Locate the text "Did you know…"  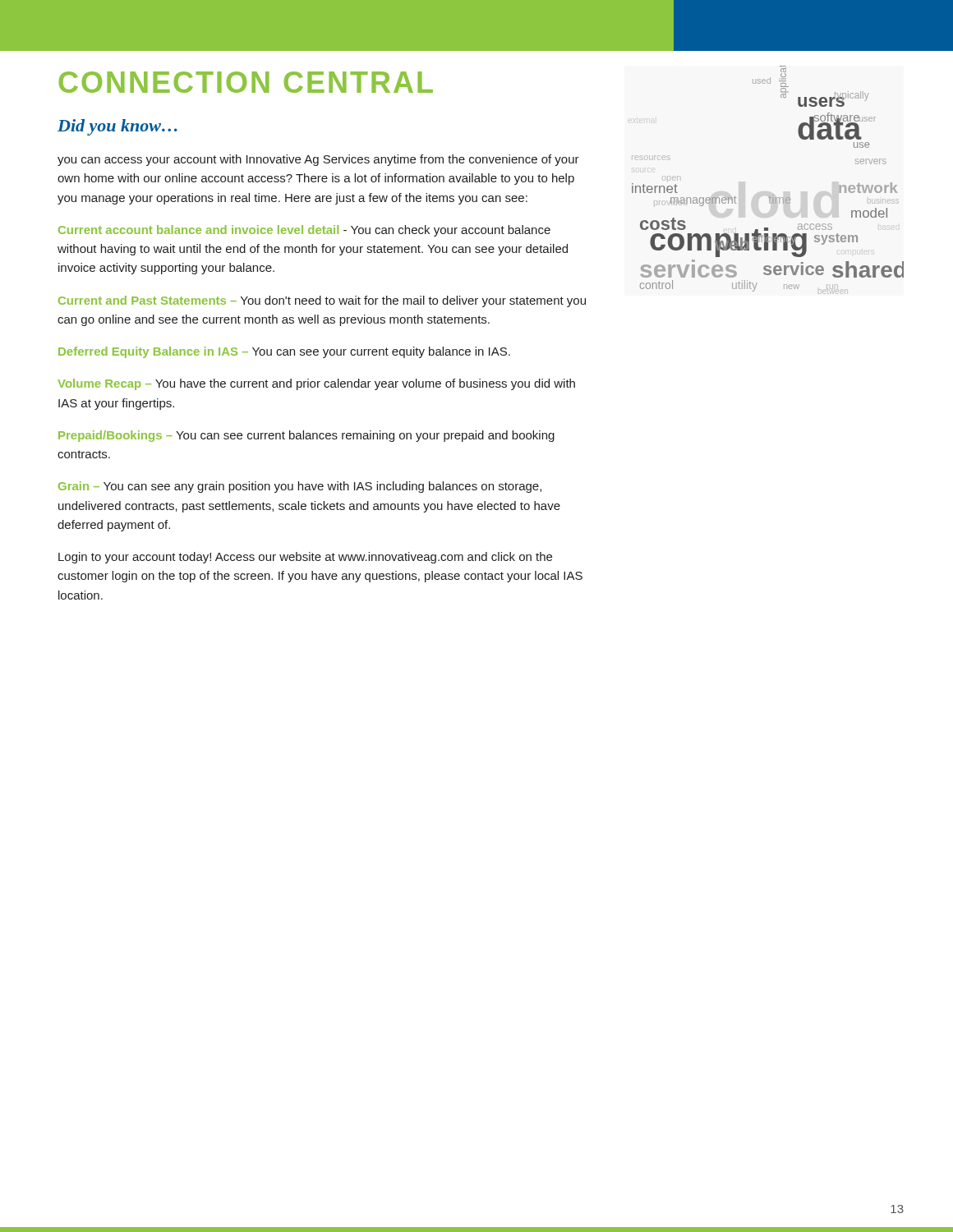(x=118, y=125)
